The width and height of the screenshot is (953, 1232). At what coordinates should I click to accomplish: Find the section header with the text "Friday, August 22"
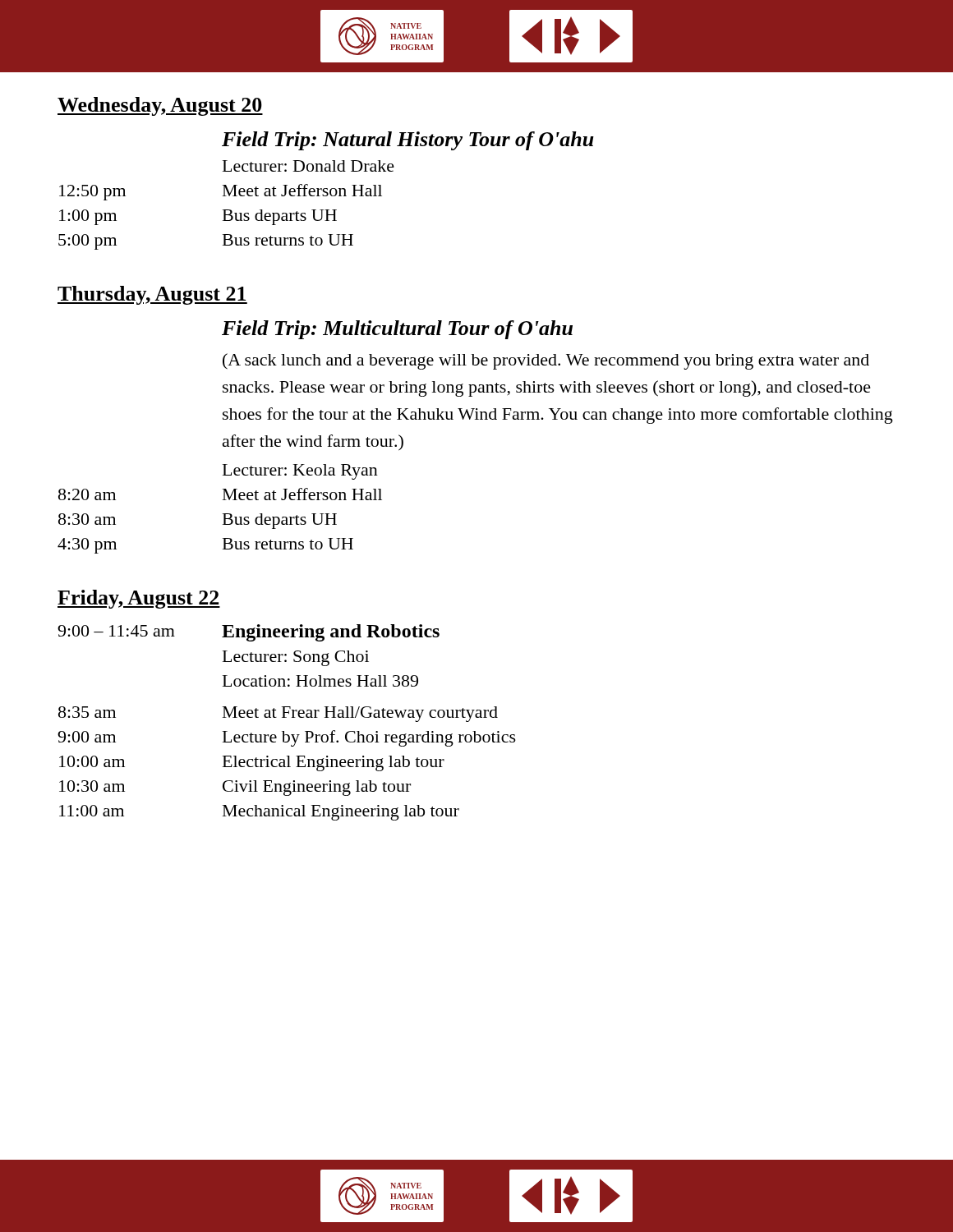click(139, 598)
